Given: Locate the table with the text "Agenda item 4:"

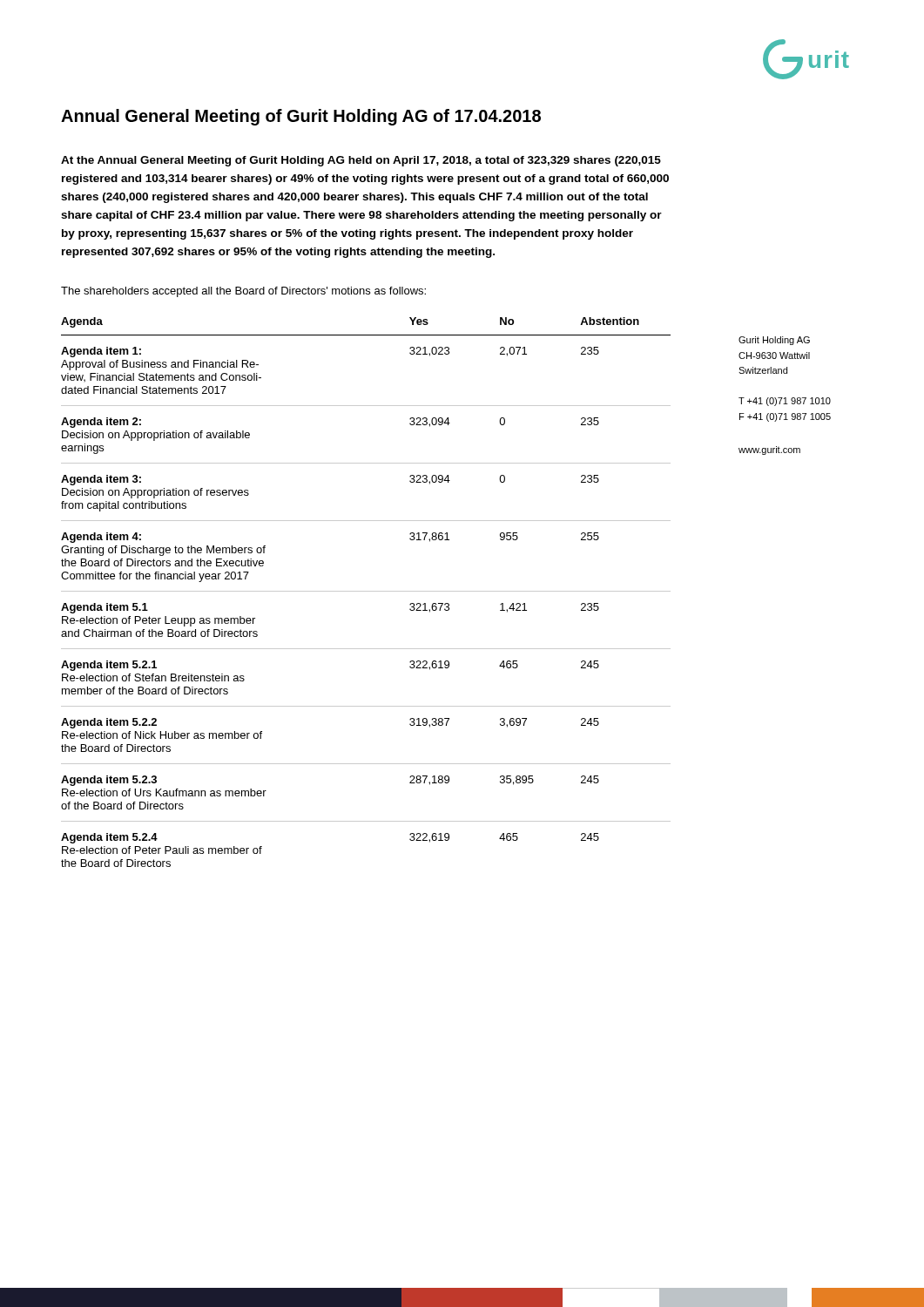Looking at the screenshot, I should click(x=366, y=595).
